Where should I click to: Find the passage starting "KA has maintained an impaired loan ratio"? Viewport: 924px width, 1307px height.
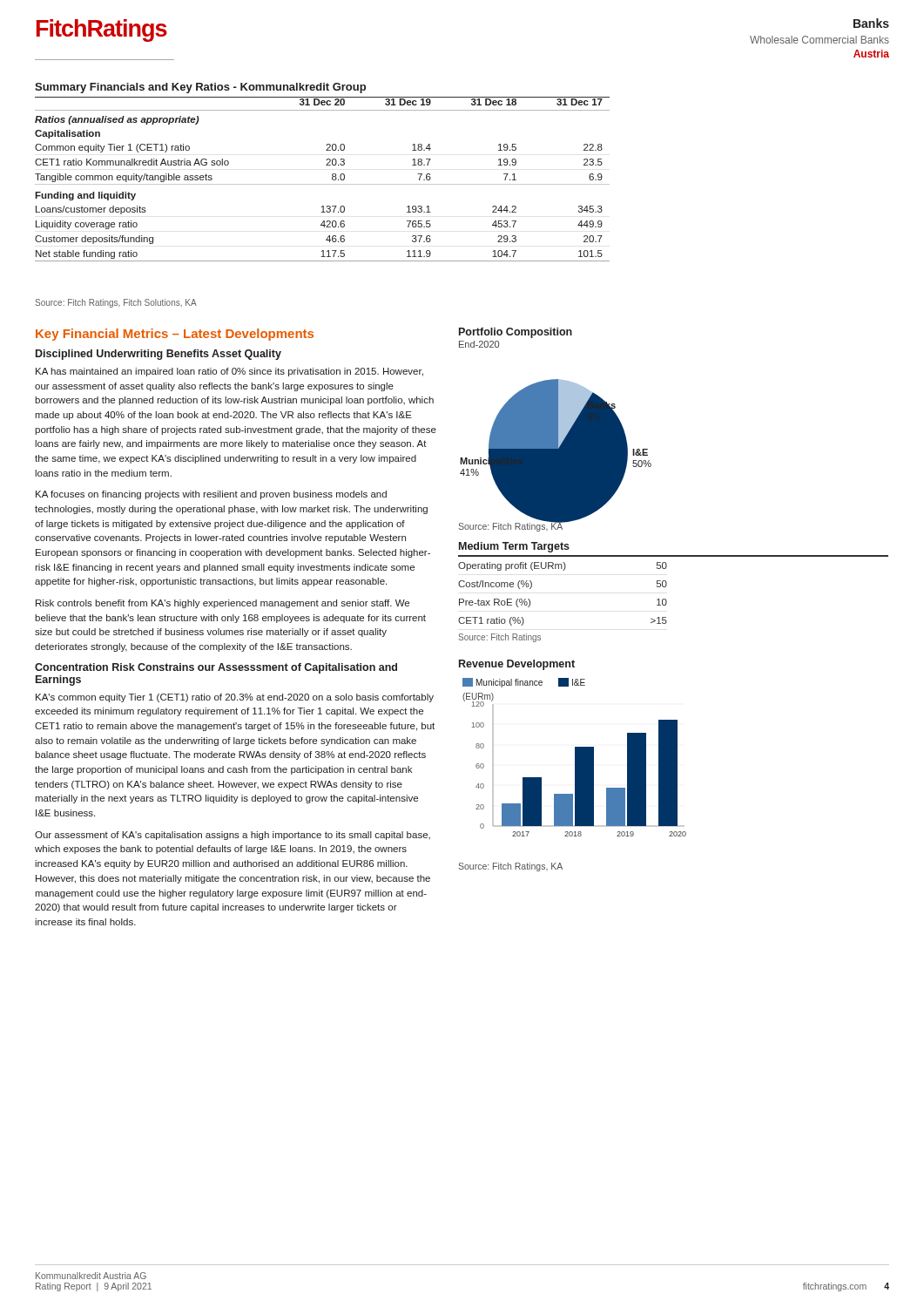click(236, 422)
